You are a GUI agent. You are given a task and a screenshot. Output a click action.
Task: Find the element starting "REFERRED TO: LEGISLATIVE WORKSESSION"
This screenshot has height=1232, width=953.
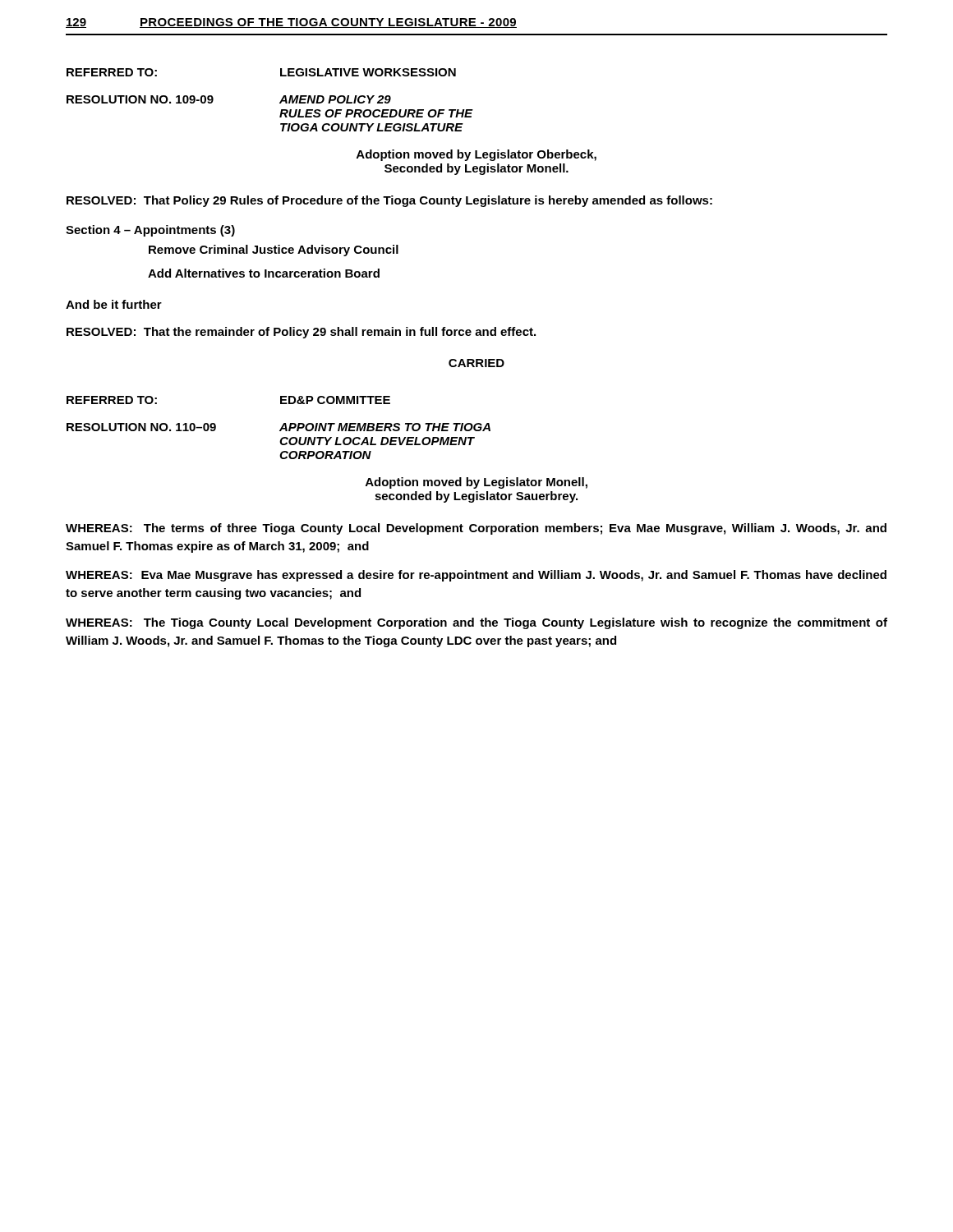pos(108,72)
